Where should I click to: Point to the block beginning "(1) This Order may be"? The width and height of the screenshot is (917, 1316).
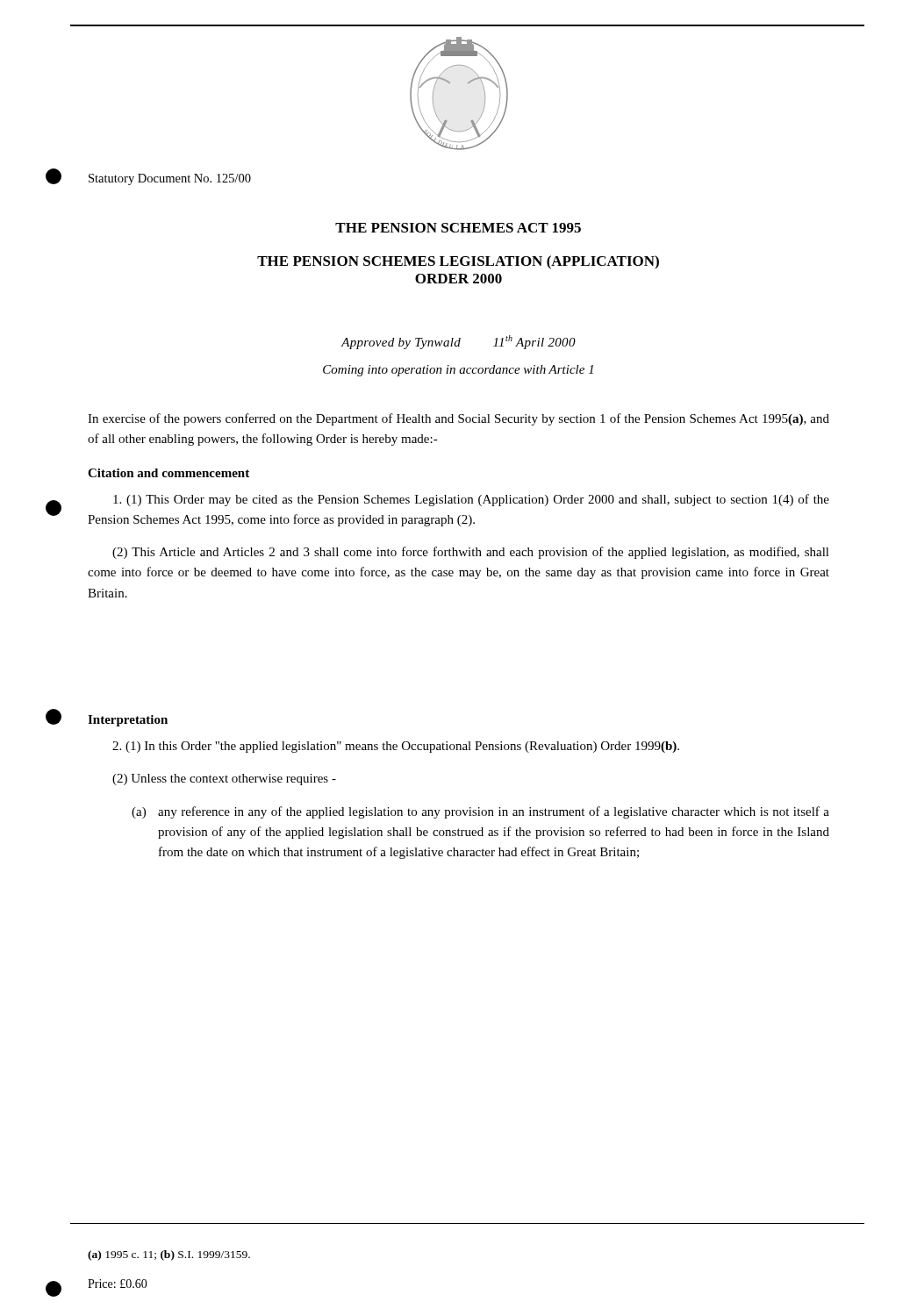point(458,509)
